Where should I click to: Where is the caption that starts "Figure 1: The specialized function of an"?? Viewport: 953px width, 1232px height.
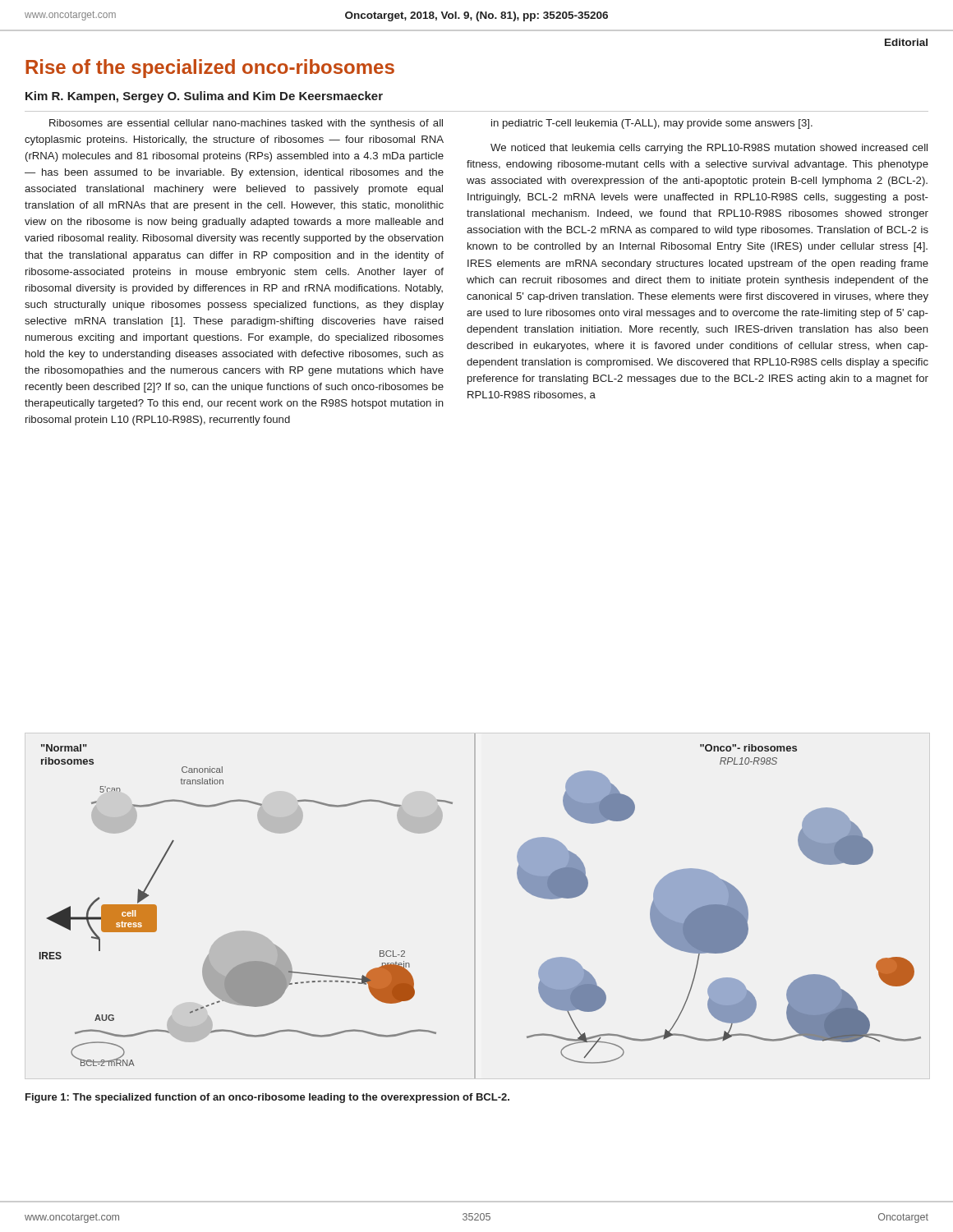point(267,1097)
